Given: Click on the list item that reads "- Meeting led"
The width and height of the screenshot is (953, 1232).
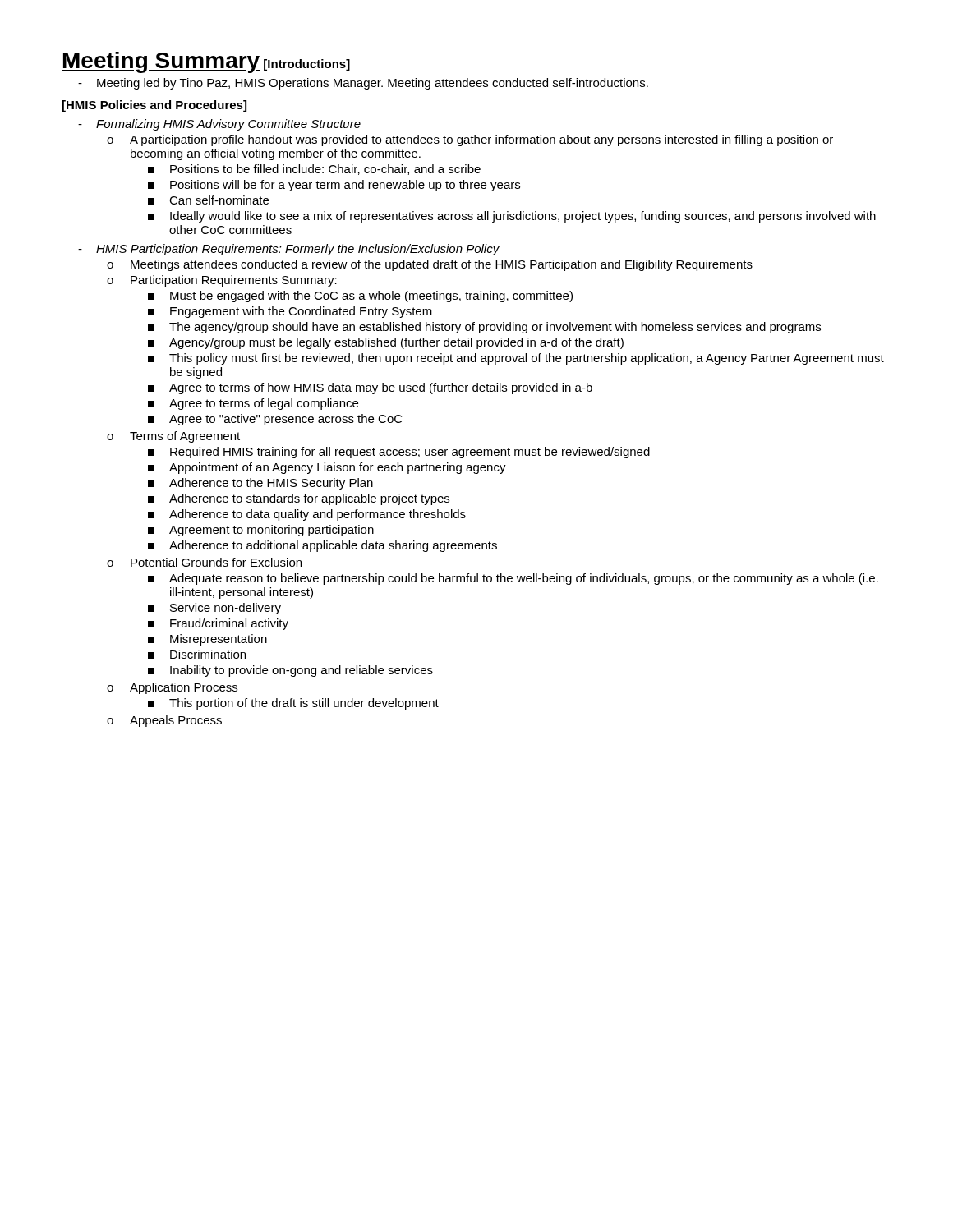Looking at the screenshot, I should pyautogui.click(x=483, y=83).
